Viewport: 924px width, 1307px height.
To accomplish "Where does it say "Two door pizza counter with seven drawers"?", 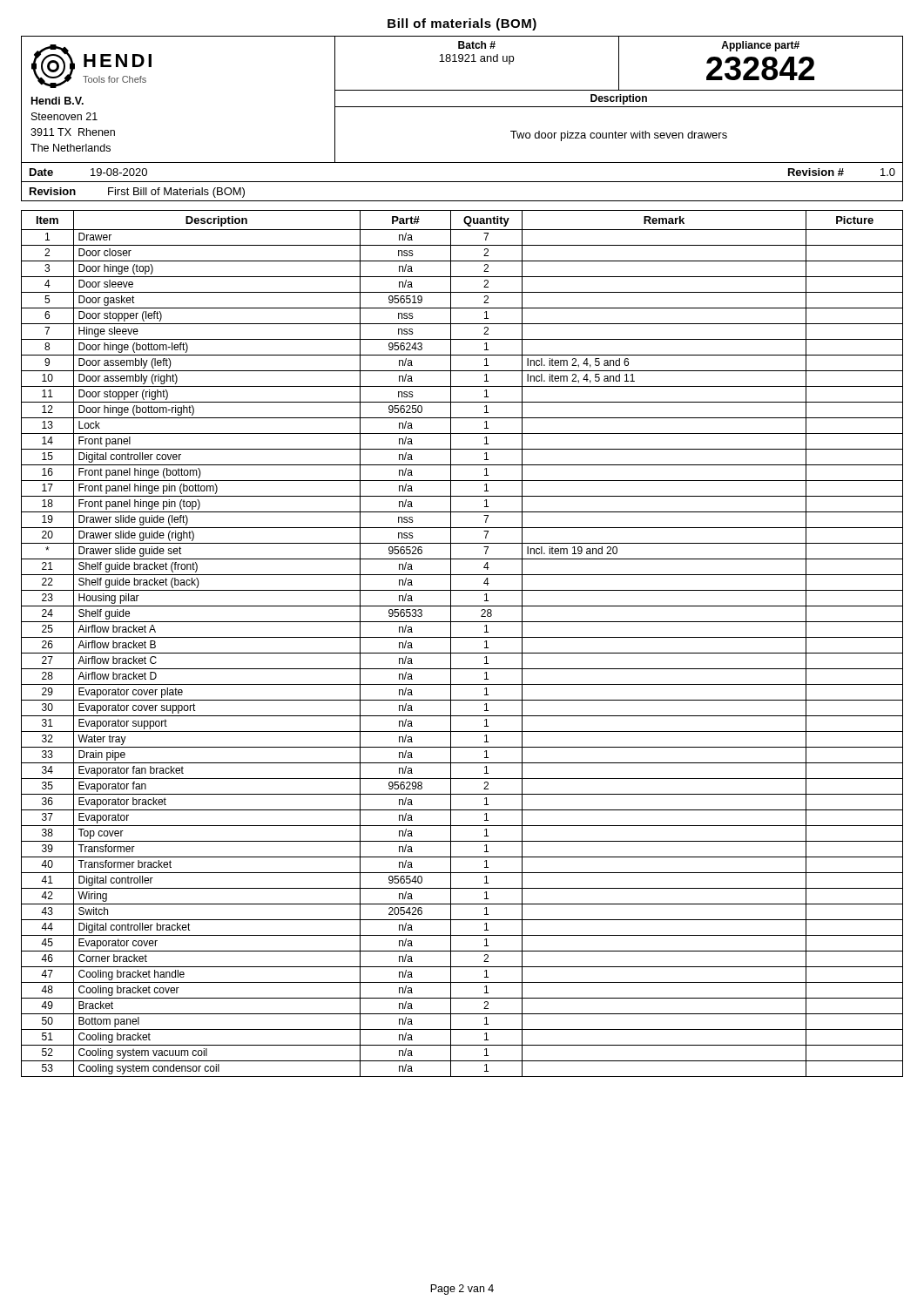I will click(619, 134).
